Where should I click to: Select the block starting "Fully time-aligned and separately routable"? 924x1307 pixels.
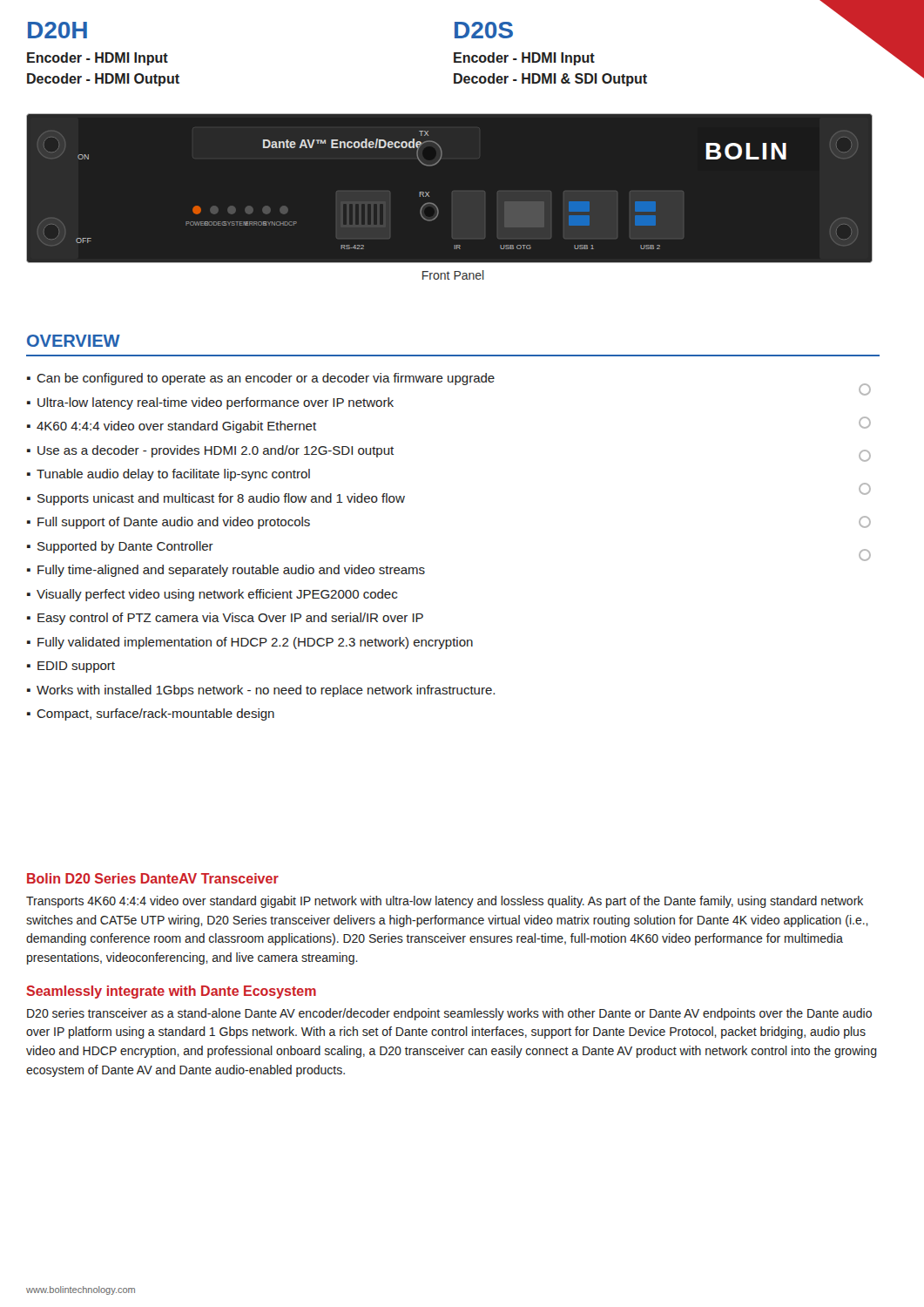point(231,569)
